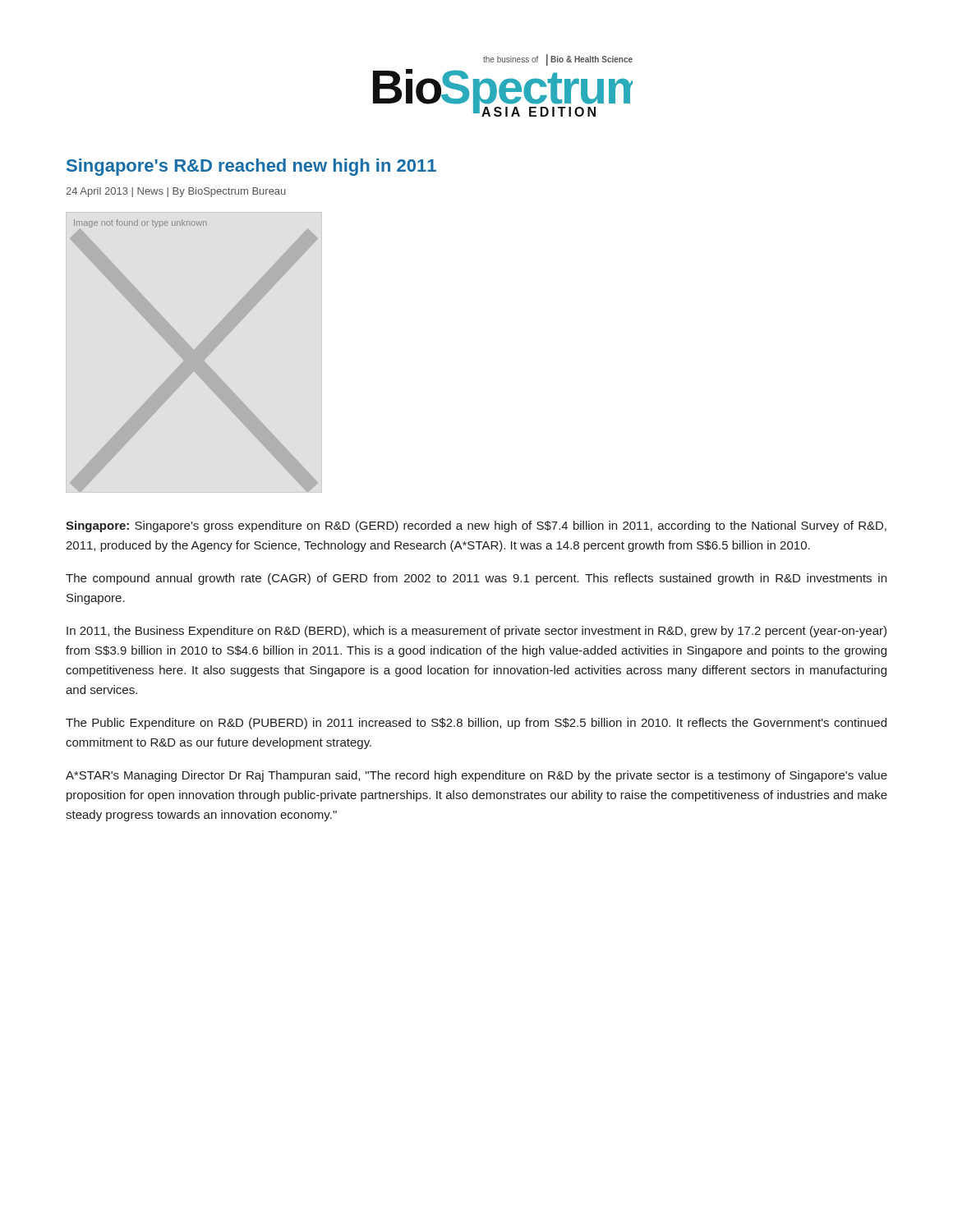This screenshot has height=1232, width=953.
Task: Select the logo
Action: click(x=476, y=78)
